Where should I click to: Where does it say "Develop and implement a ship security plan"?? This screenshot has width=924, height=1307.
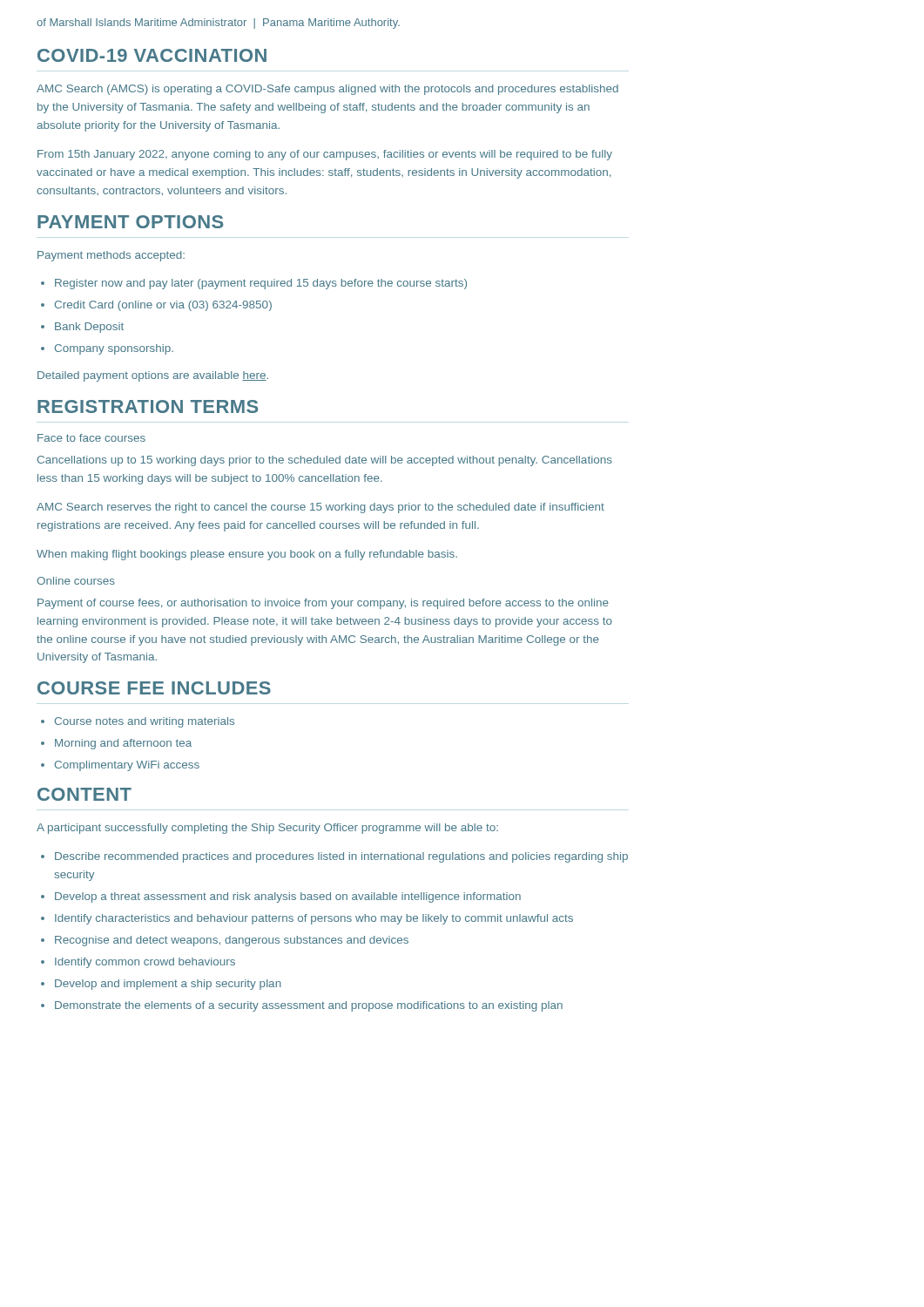tap(168, 983)
